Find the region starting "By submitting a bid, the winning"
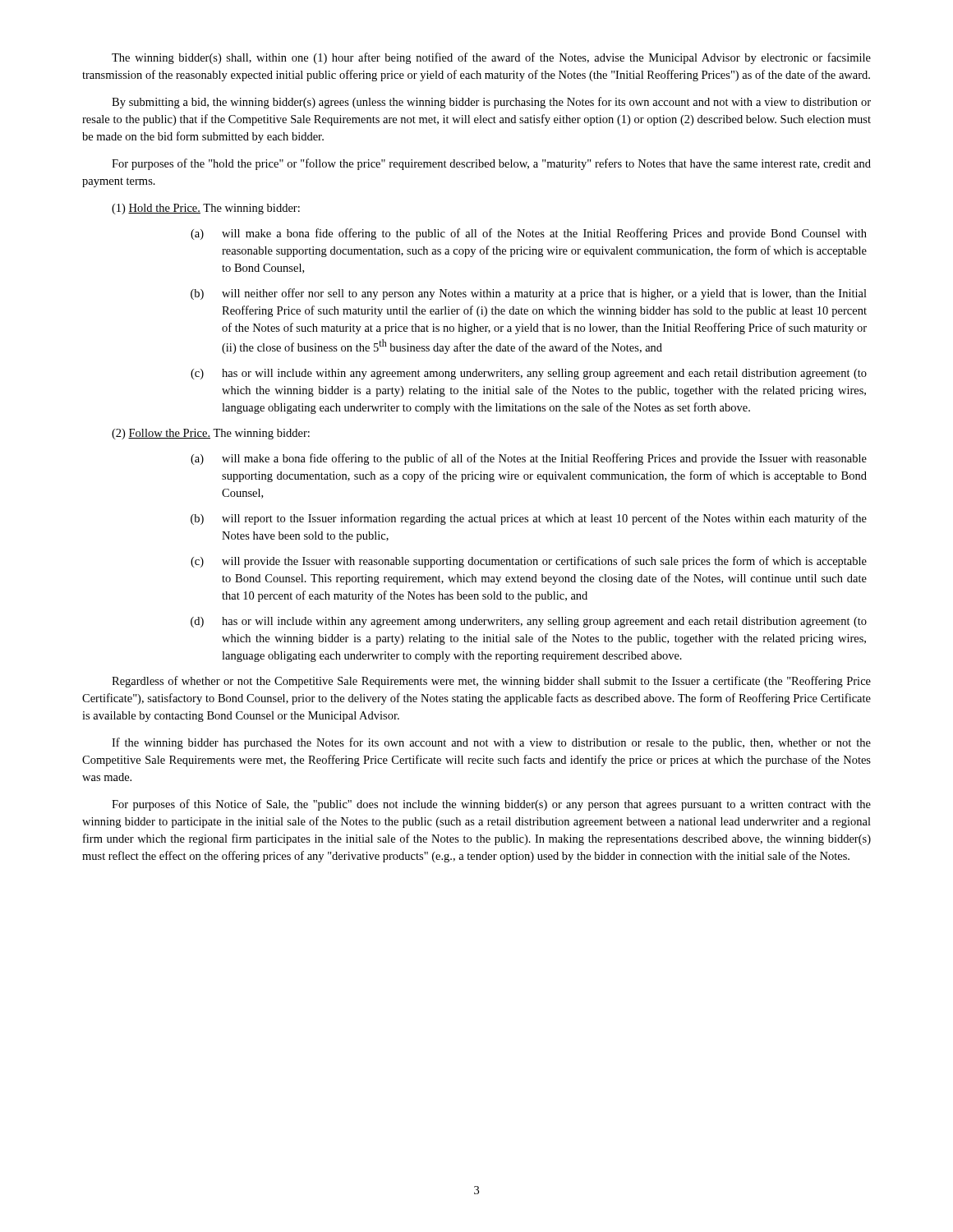The image size is (953, 1232). [476, 119]
